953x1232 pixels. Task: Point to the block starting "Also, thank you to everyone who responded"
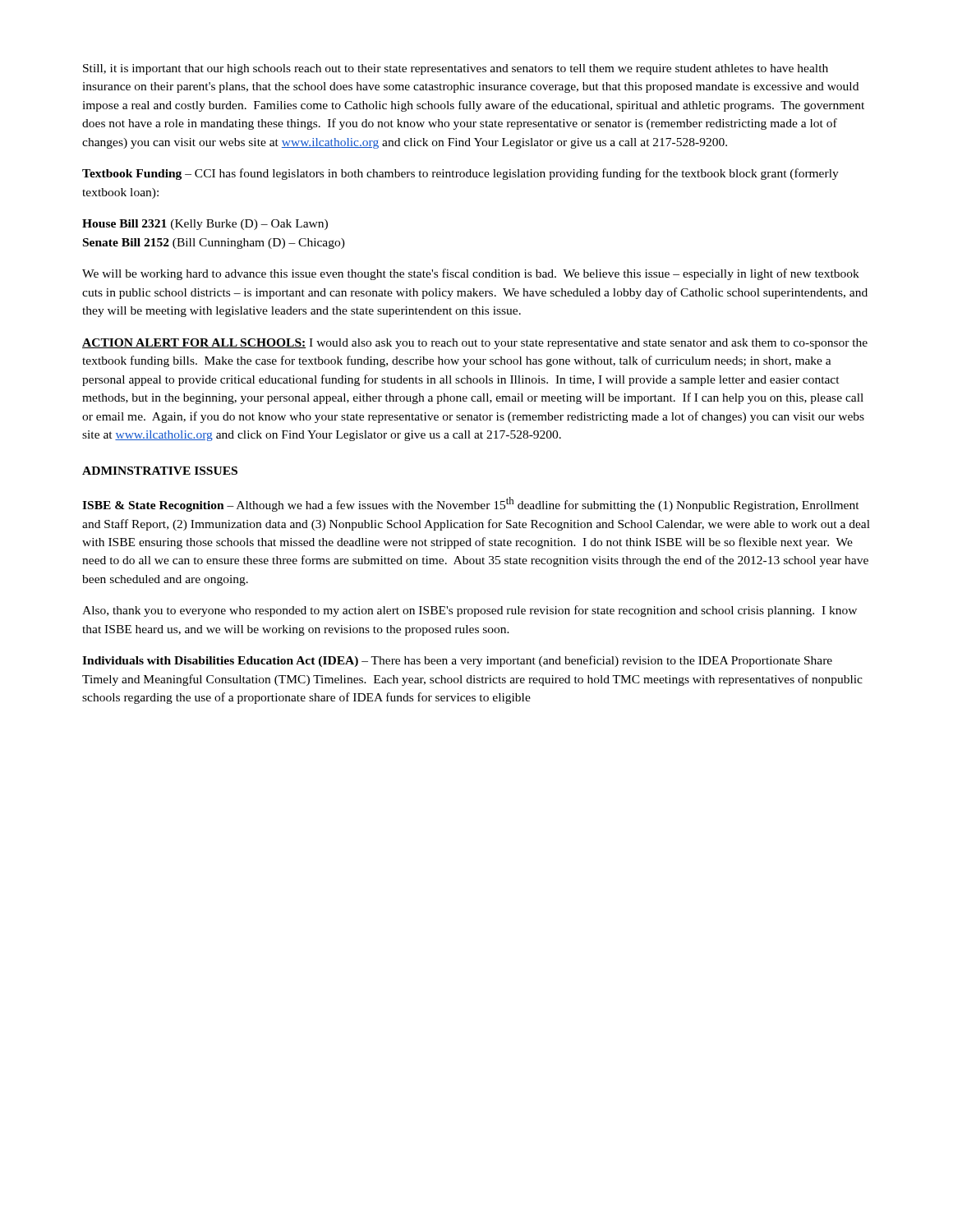pyautogui.click(x=470, y=619)
